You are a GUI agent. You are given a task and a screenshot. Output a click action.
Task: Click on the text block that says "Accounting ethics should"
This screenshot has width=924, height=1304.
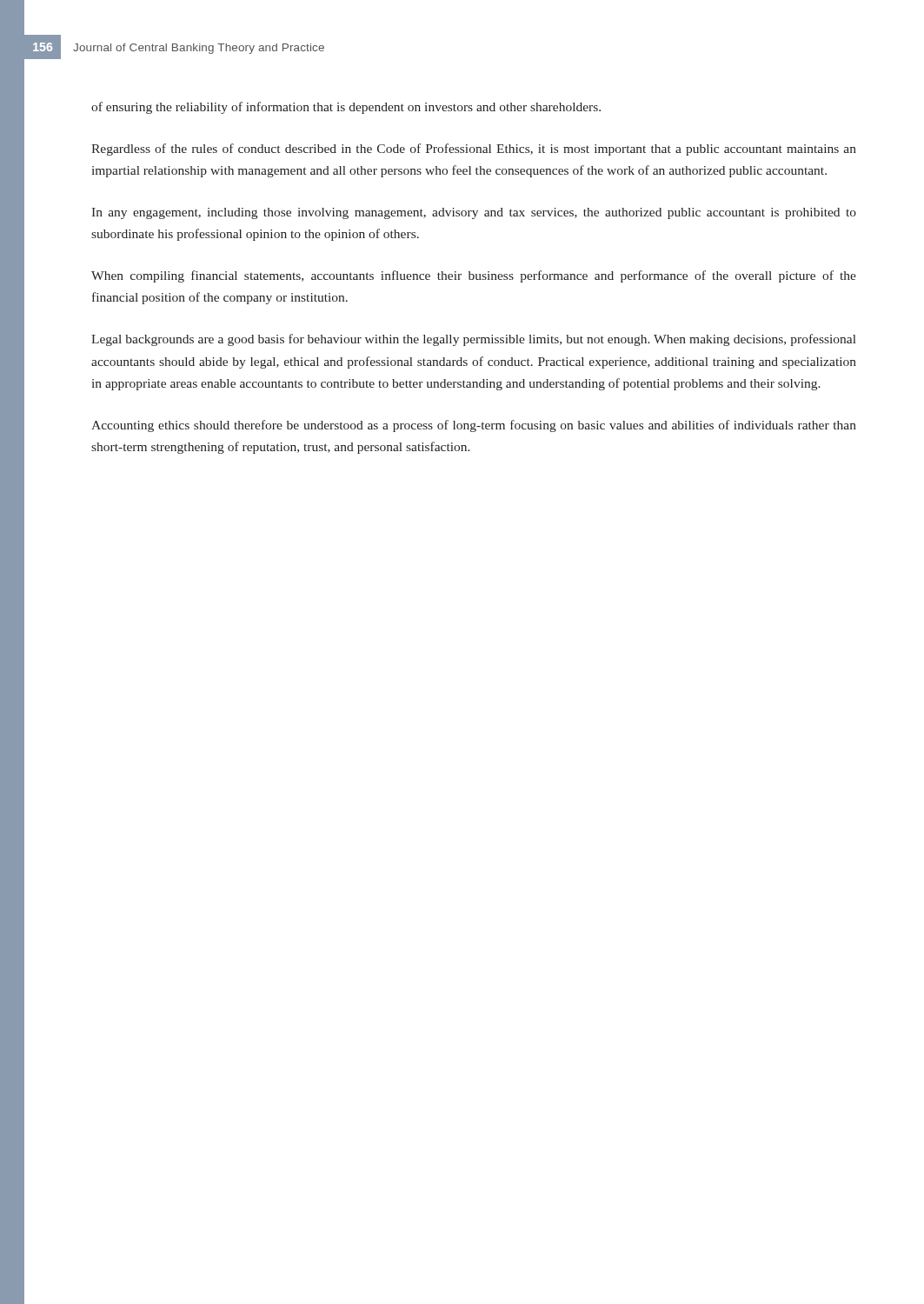point(474,435)
